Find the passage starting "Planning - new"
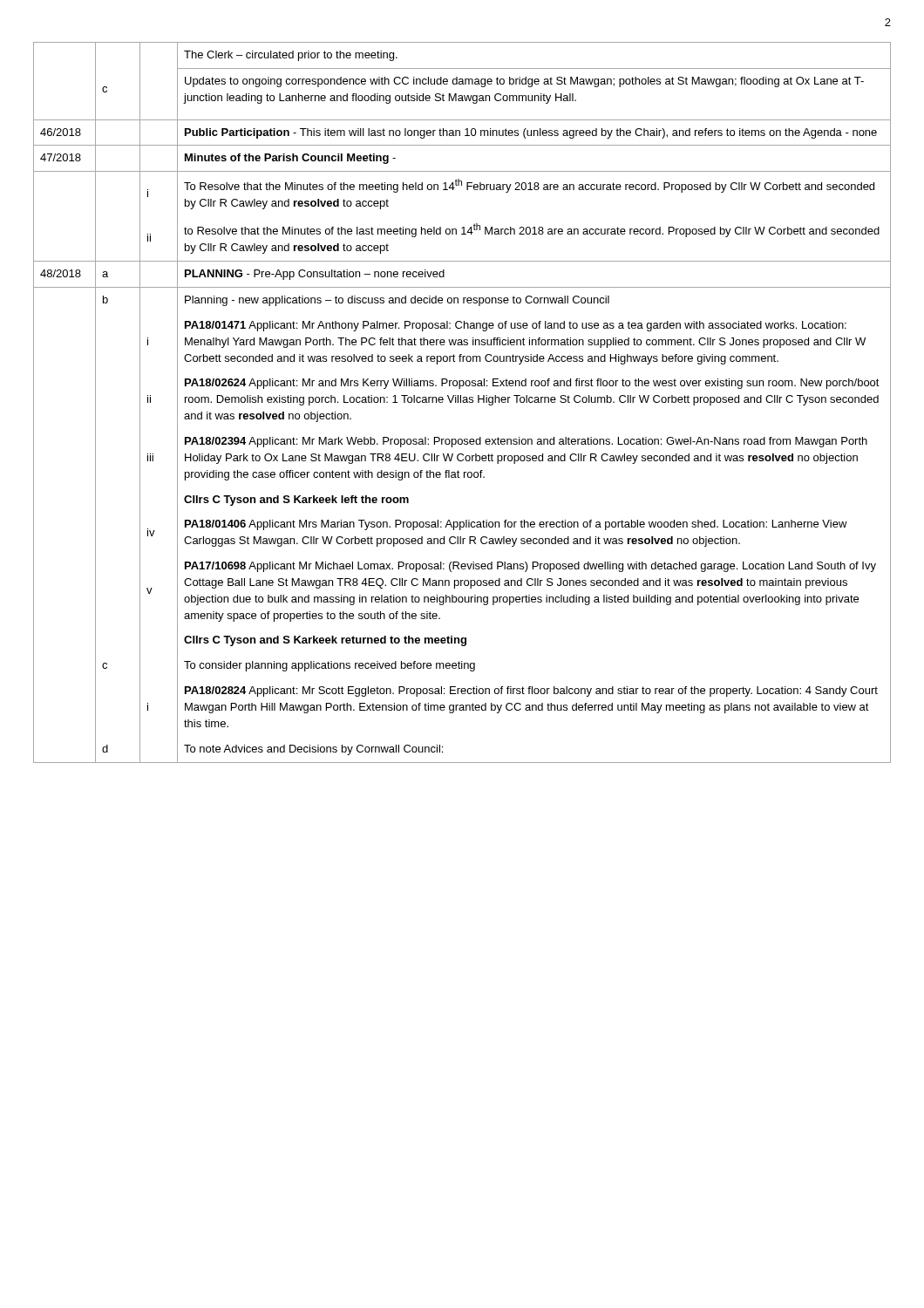The image size is (924, 1308). click(x=397, y=300)
